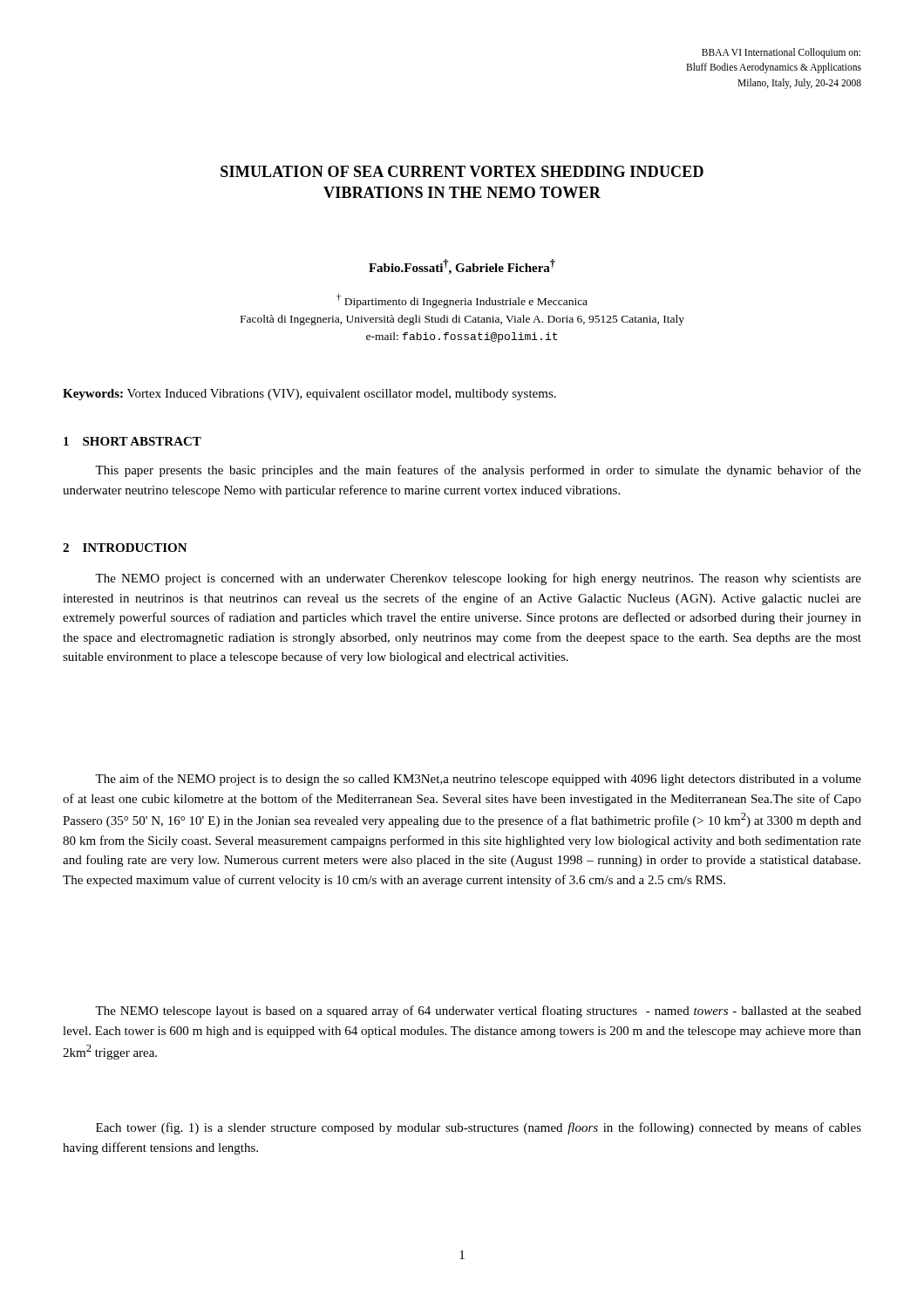Locate the title with the text "SIMULATION OF SEA"

tap(462, 182)
